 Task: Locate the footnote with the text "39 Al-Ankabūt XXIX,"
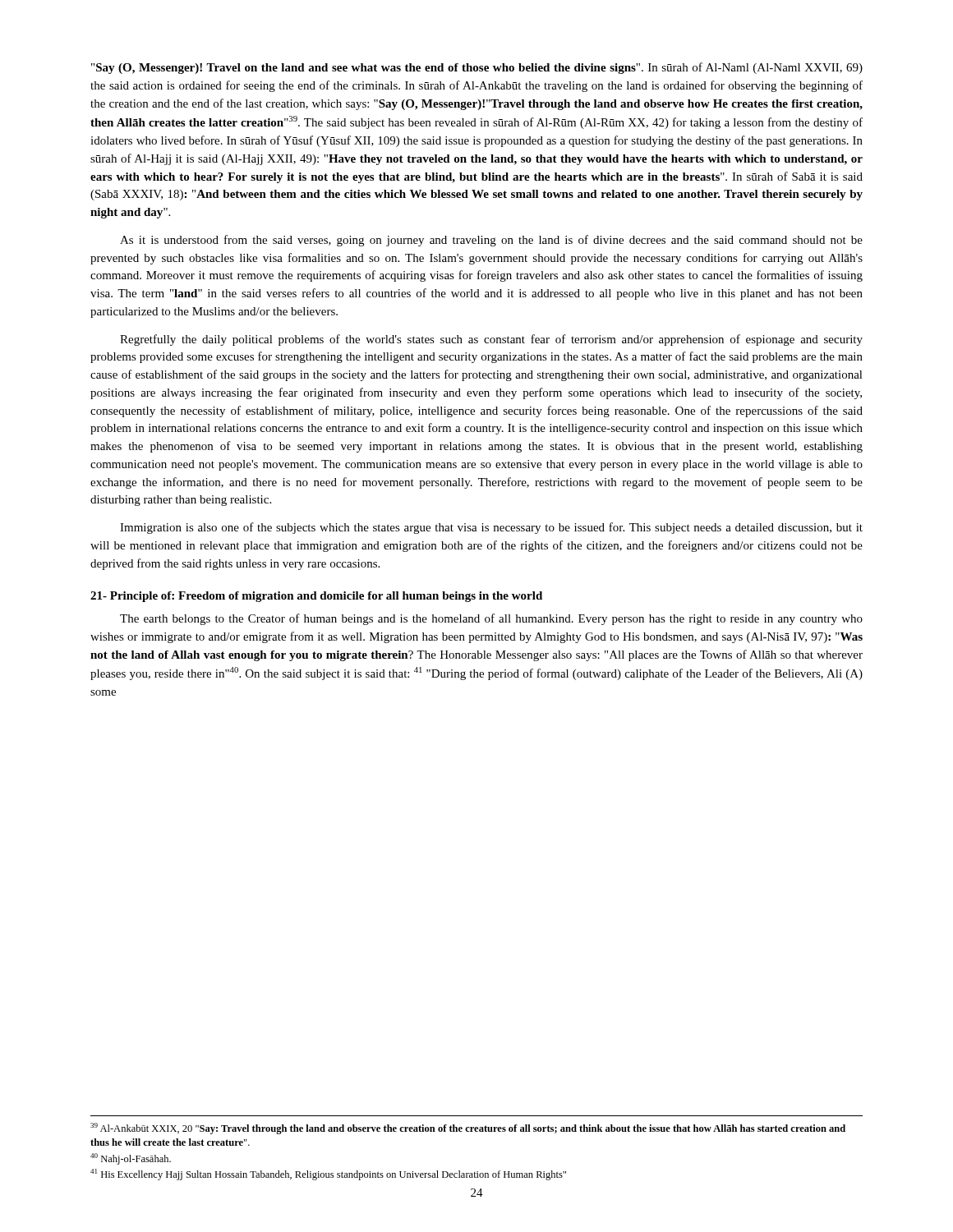[x=468, y=1129]
